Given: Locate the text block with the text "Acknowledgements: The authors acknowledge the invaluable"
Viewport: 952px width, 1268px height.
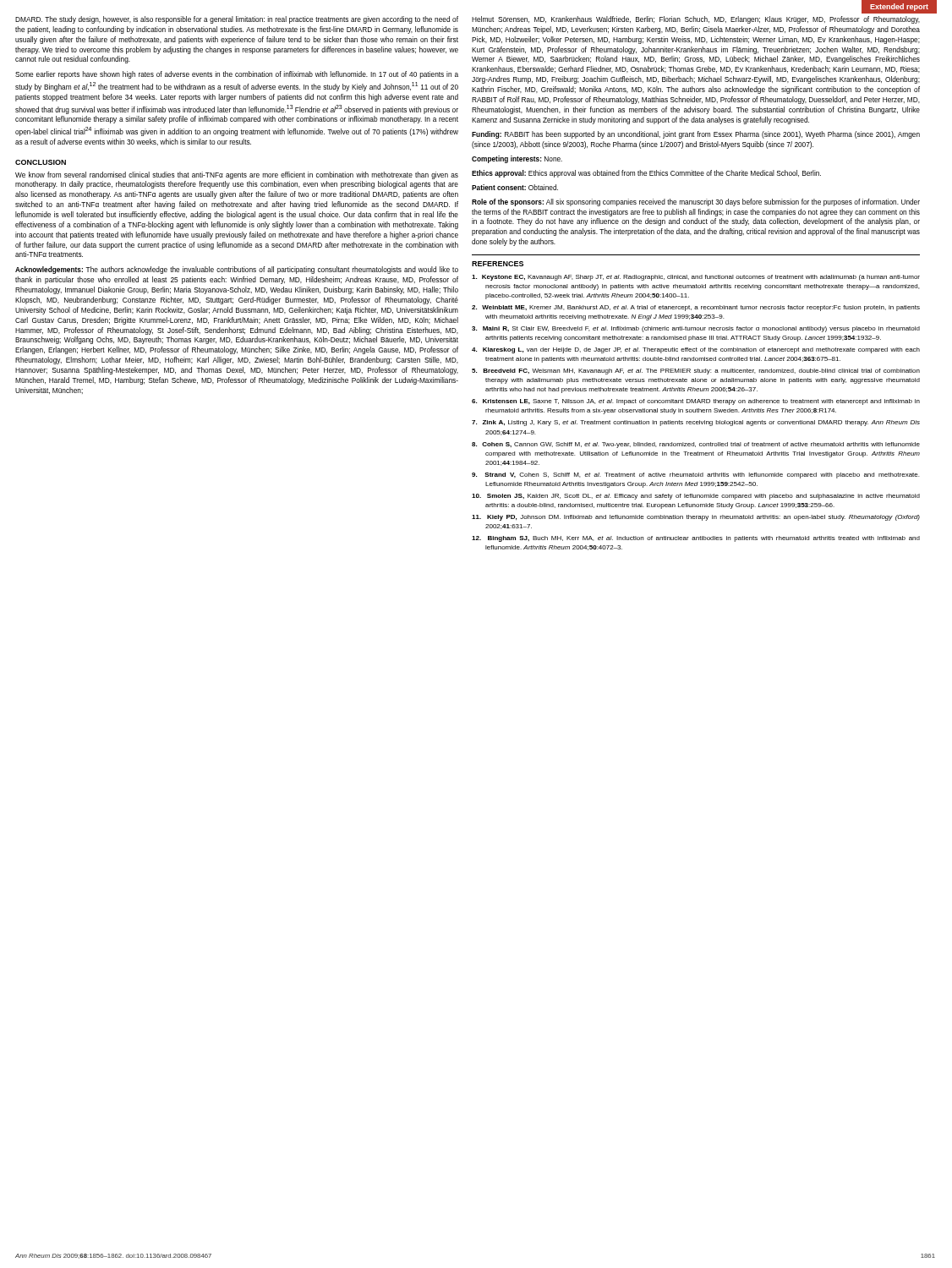Looking at the screenshot, I should (x=237, y=330).
